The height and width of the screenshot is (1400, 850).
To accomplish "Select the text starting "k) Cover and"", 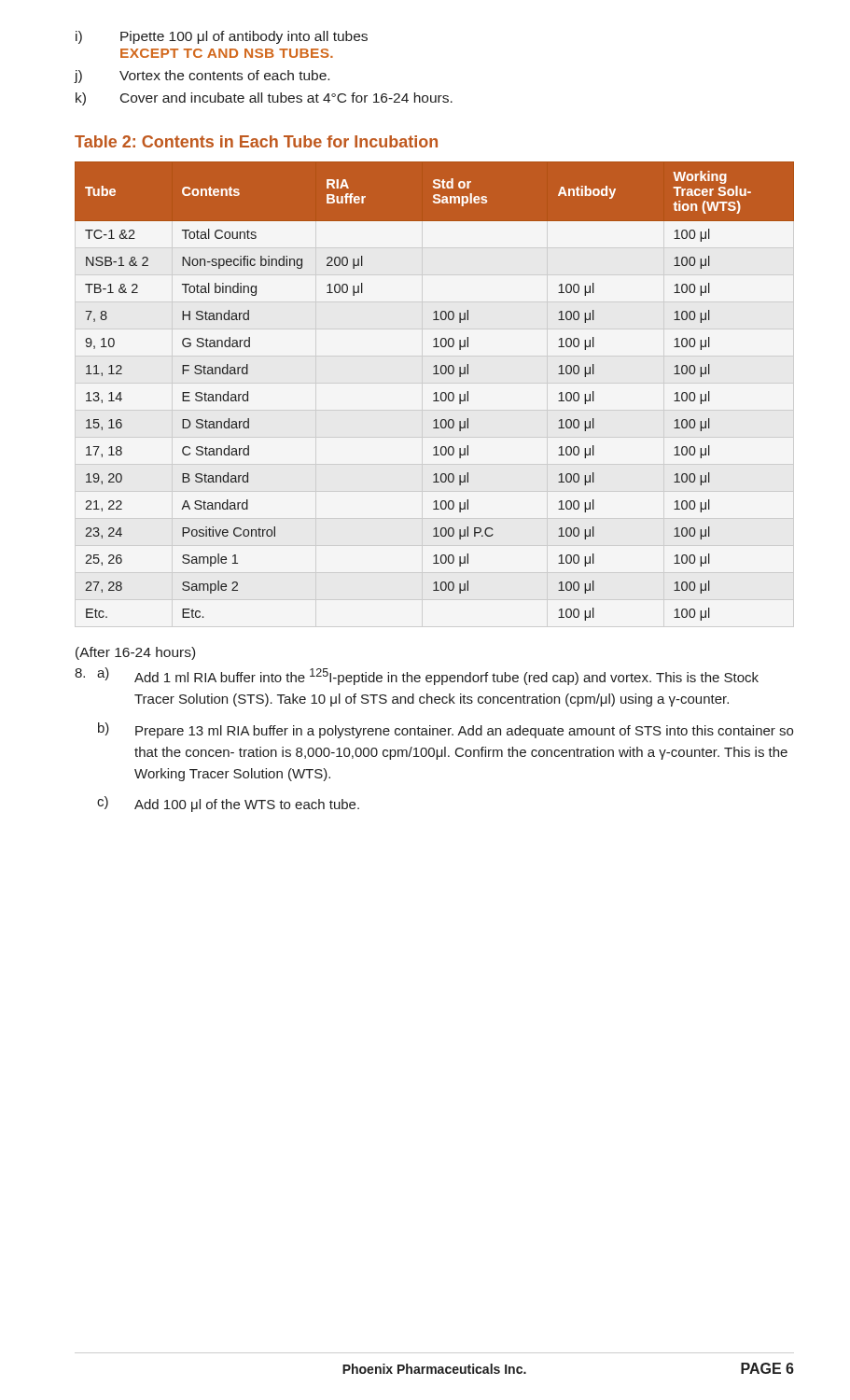I will pyautogui.click(x=434, y=98).
